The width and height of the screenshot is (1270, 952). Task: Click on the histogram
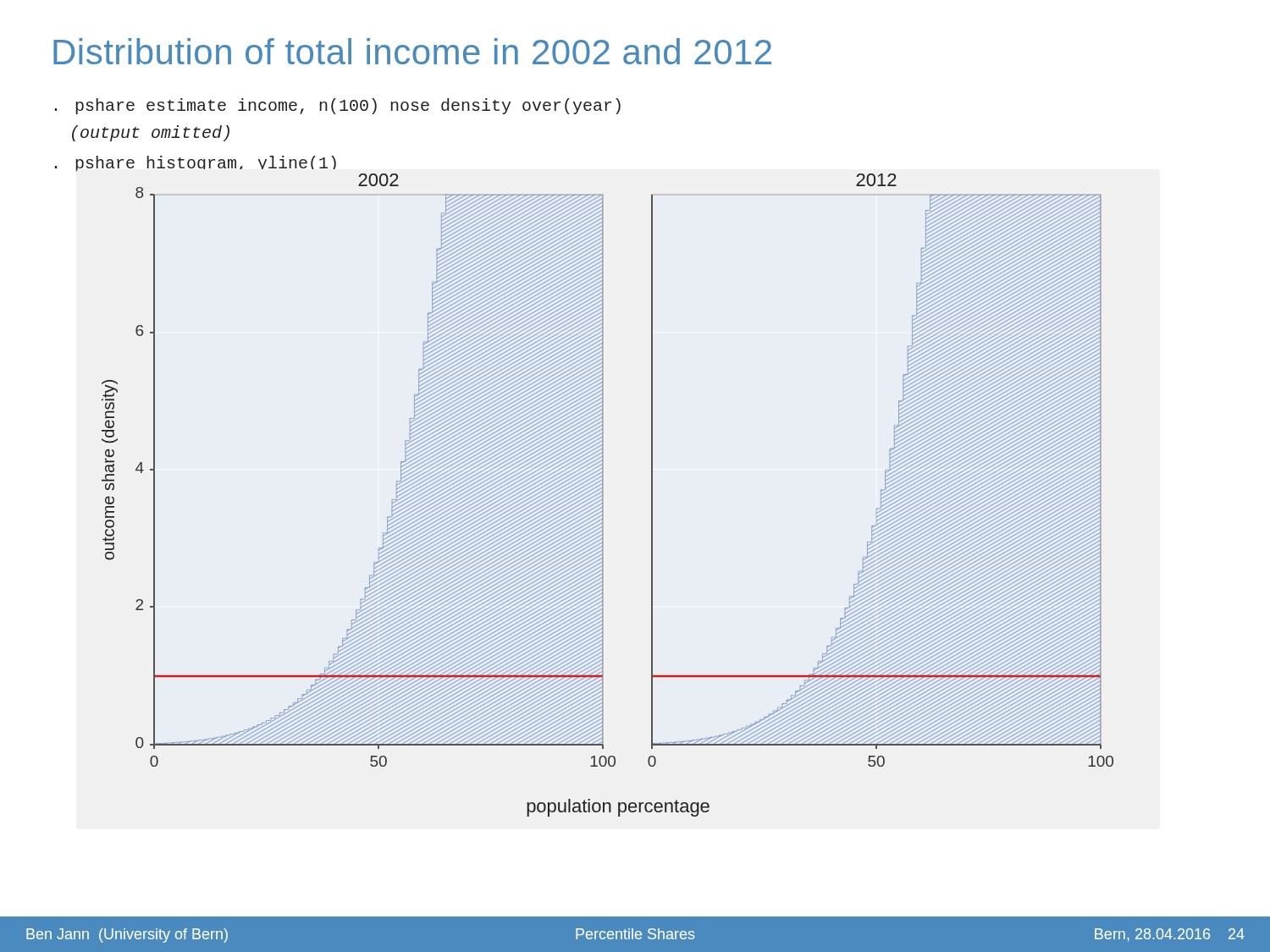pos(618,499)
